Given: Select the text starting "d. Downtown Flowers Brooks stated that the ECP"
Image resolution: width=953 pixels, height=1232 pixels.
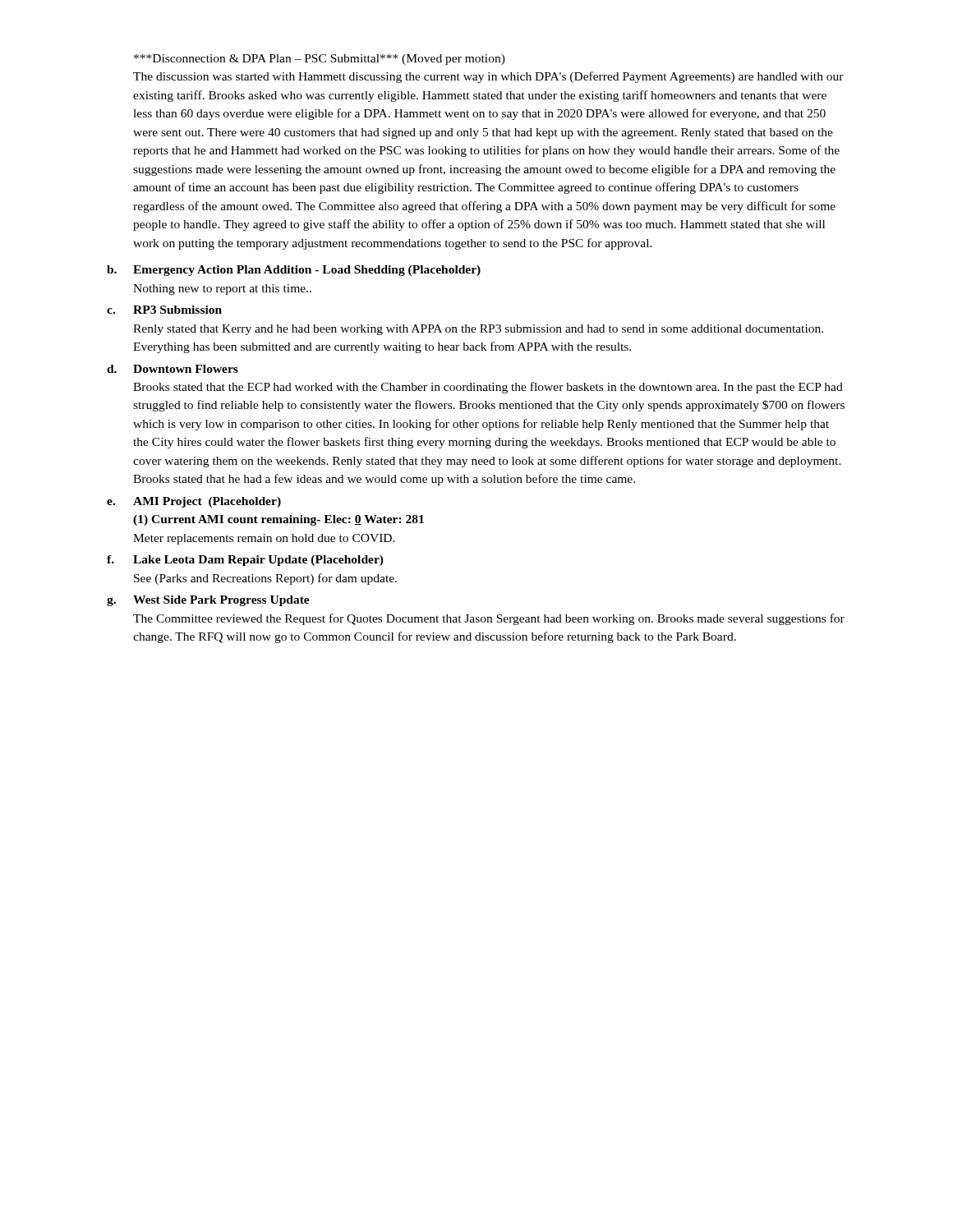Looking at the screenshot, I should click(476, 424).
